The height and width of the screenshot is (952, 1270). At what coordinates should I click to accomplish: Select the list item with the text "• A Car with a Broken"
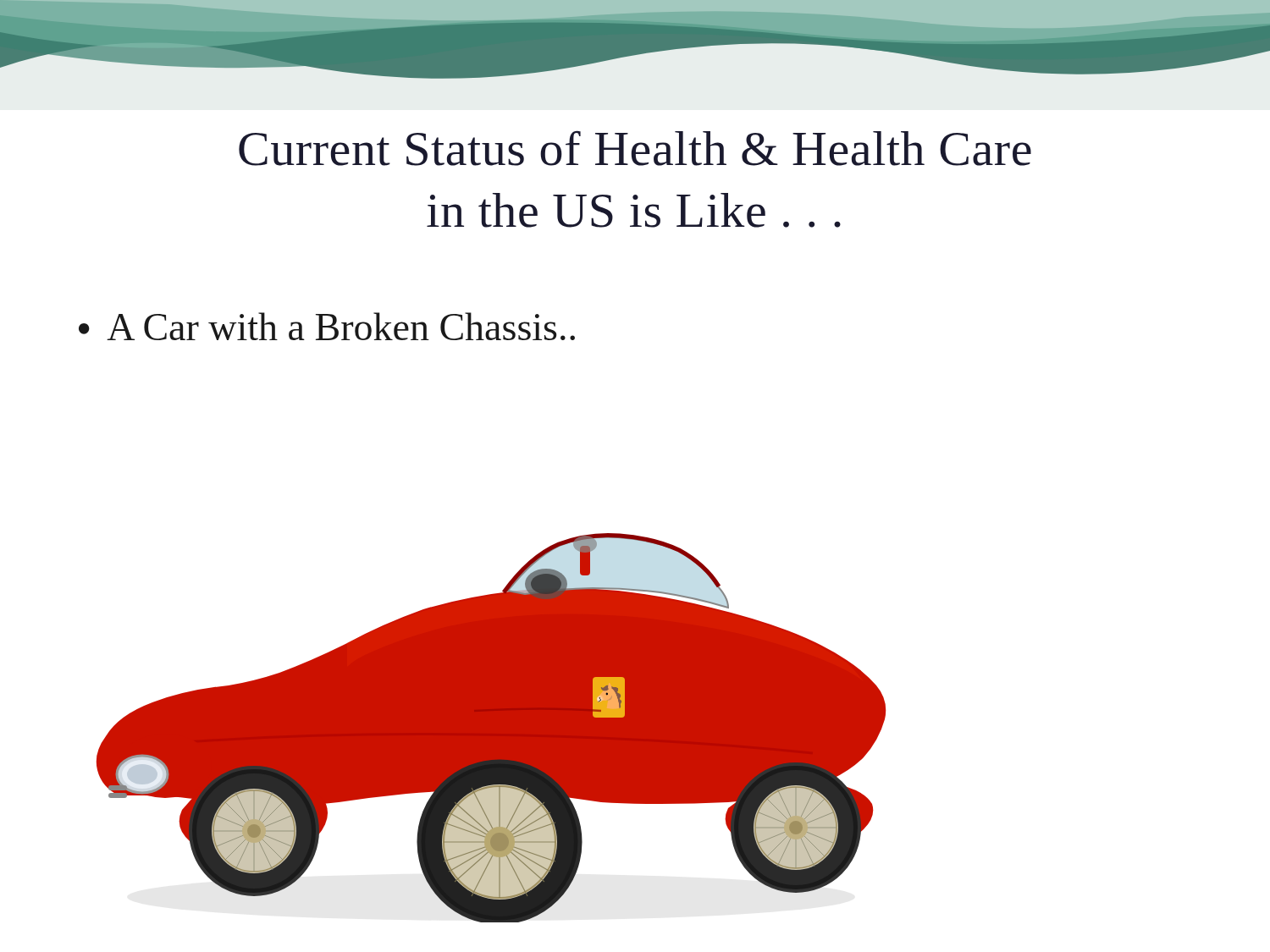327,329
